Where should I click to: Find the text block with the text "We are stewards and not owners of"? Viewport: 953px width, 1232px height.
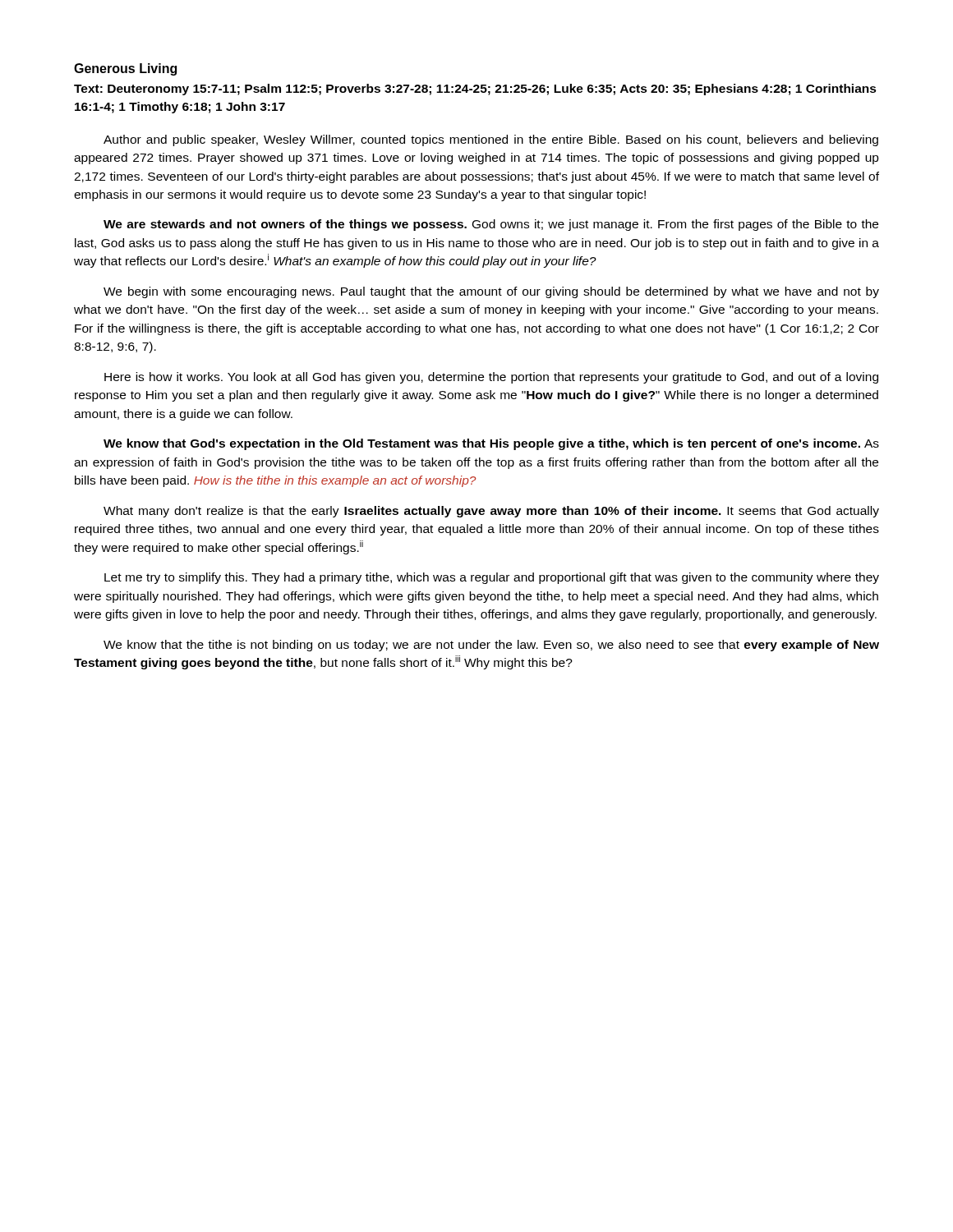[x=476, y=243]
